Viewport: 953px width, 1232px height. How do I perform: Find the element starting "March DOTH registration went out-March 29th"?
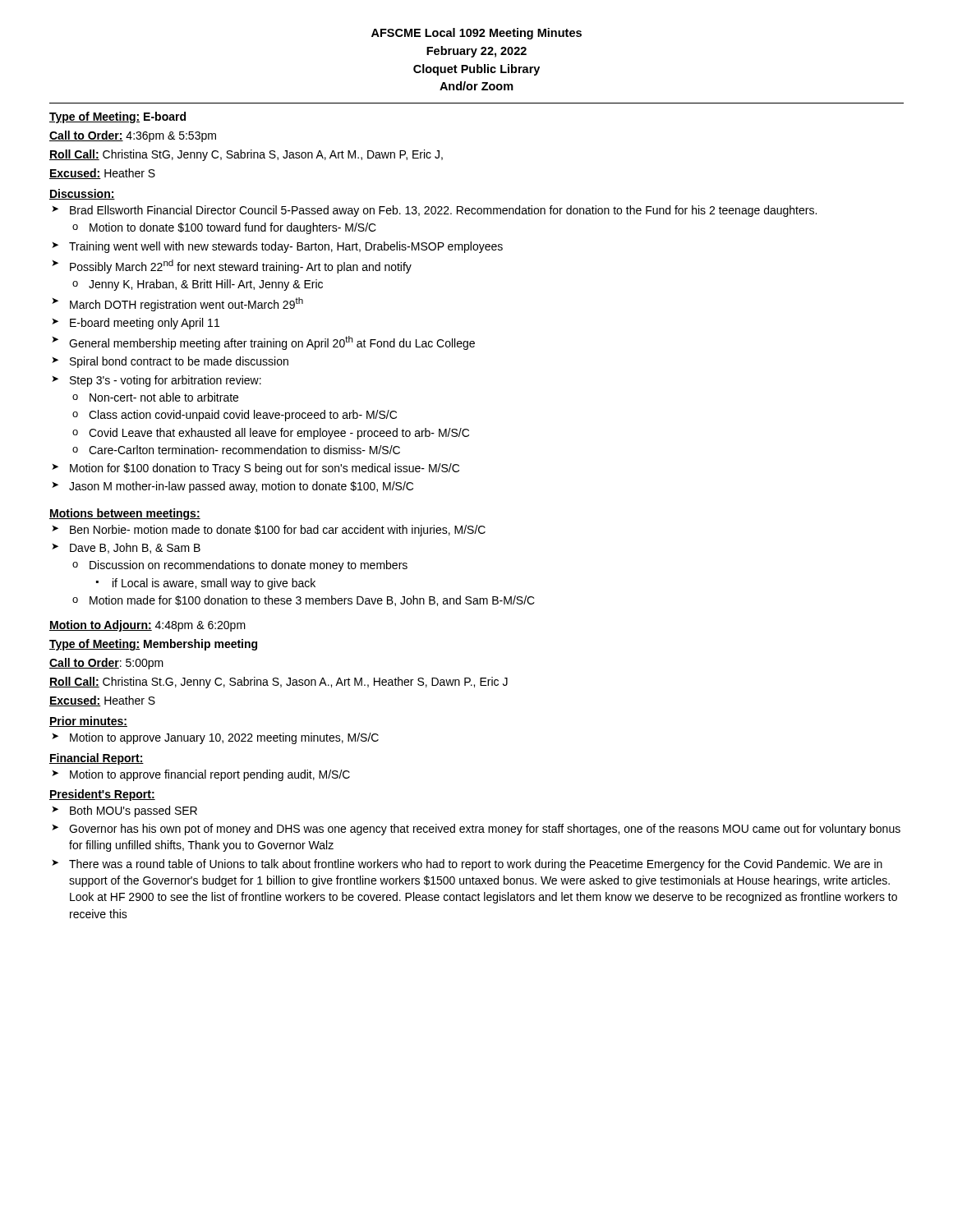(186, 303)
